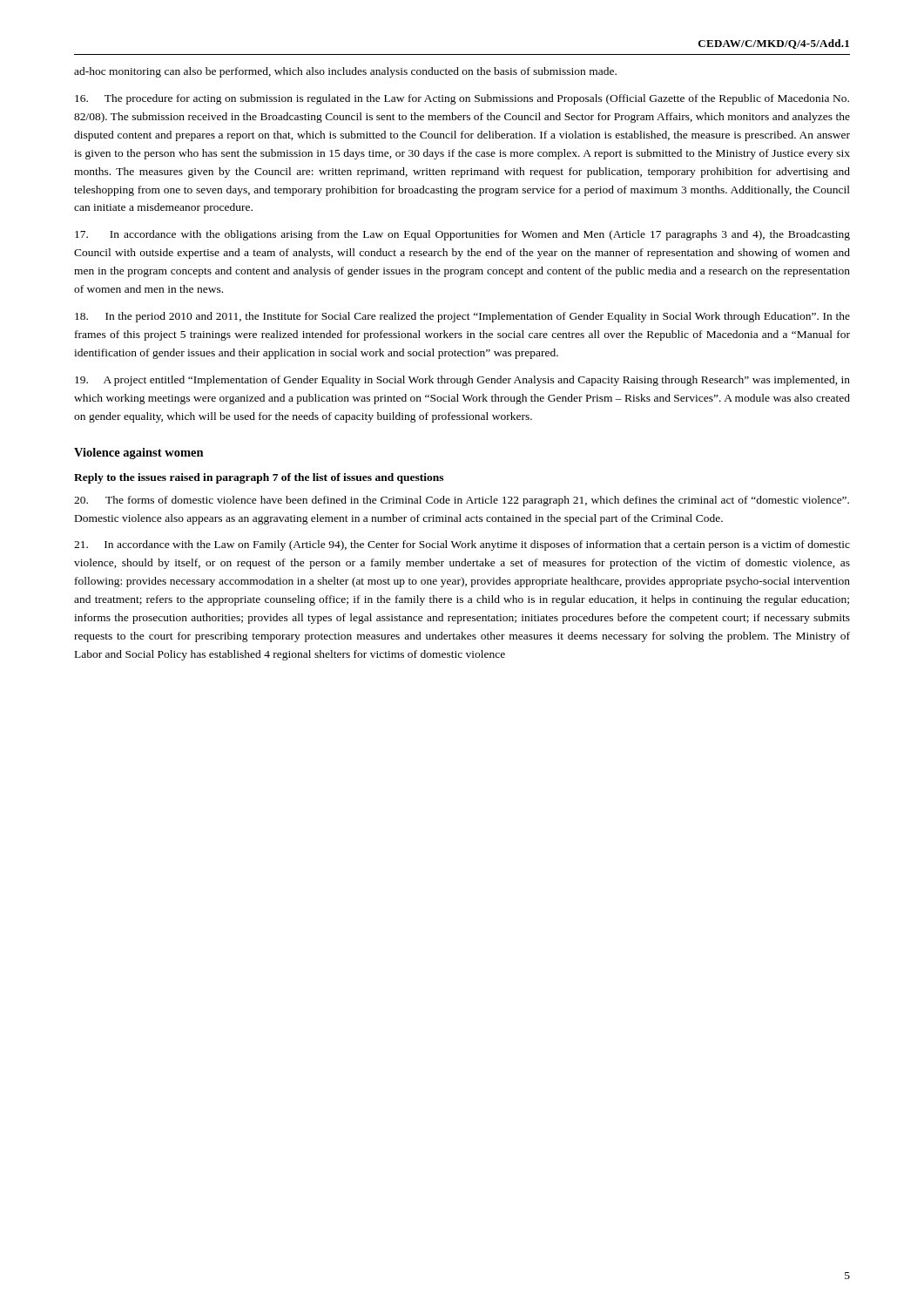Where is the section header that starts "Reply to the issues raised"?
The height and width of the screenshot is (1307, 924).
pyautogui.click(x=259, y=477)
